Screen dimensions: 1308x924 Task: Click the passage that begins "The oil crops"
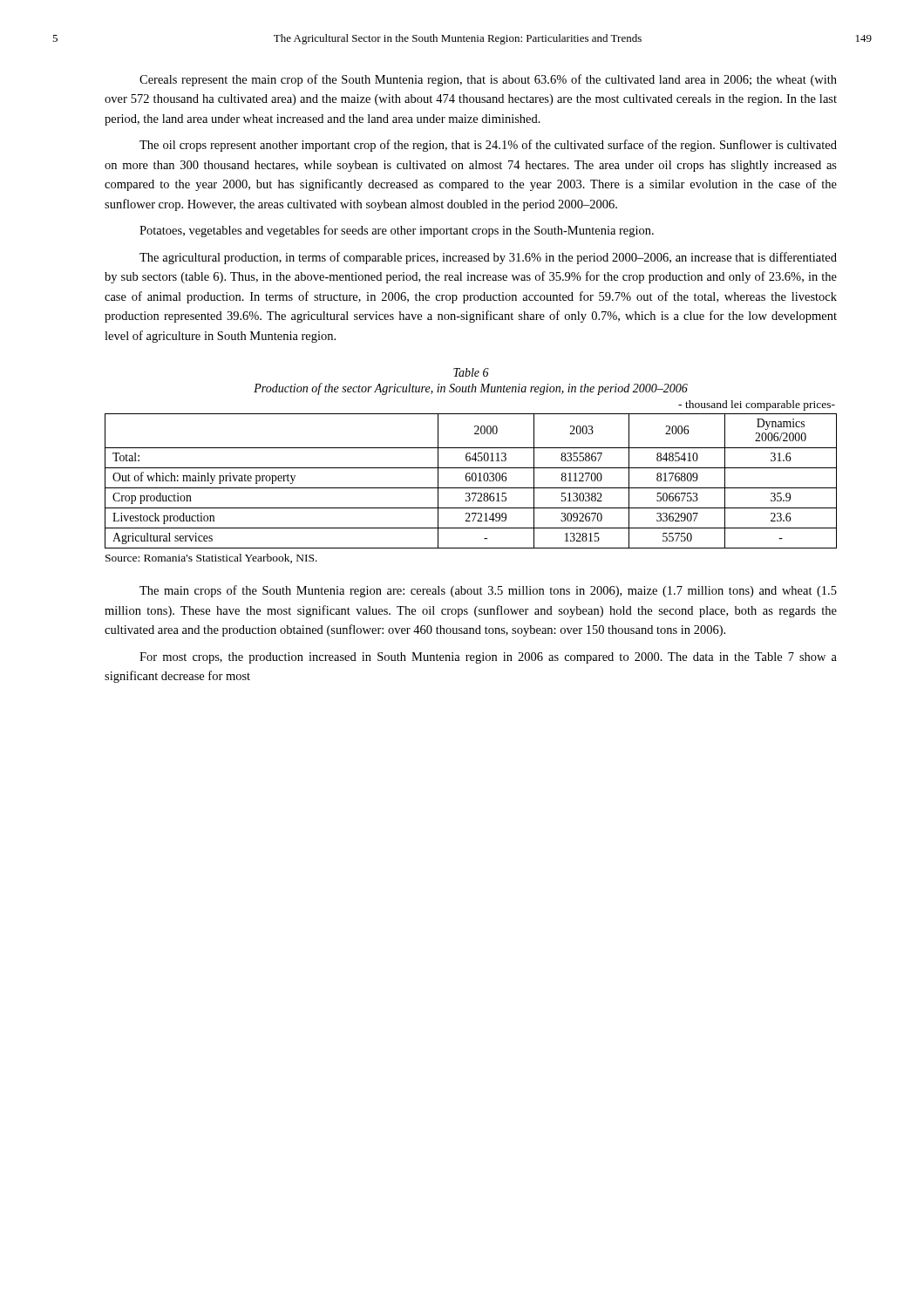(471, 175)
